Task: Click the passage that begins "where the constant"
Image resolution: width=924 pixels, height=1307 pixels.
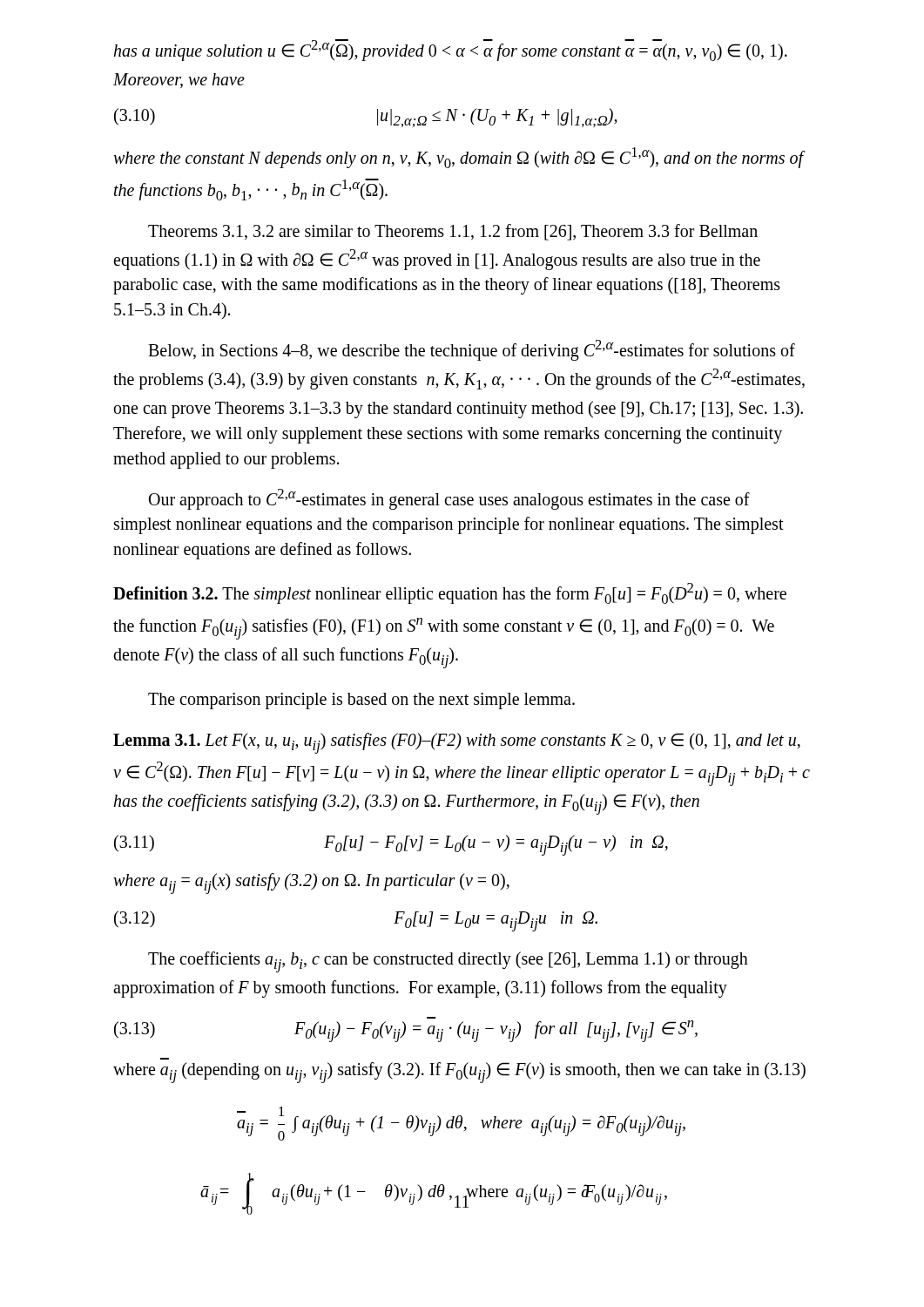Action: pyautogui.click(x=458, y=174)
